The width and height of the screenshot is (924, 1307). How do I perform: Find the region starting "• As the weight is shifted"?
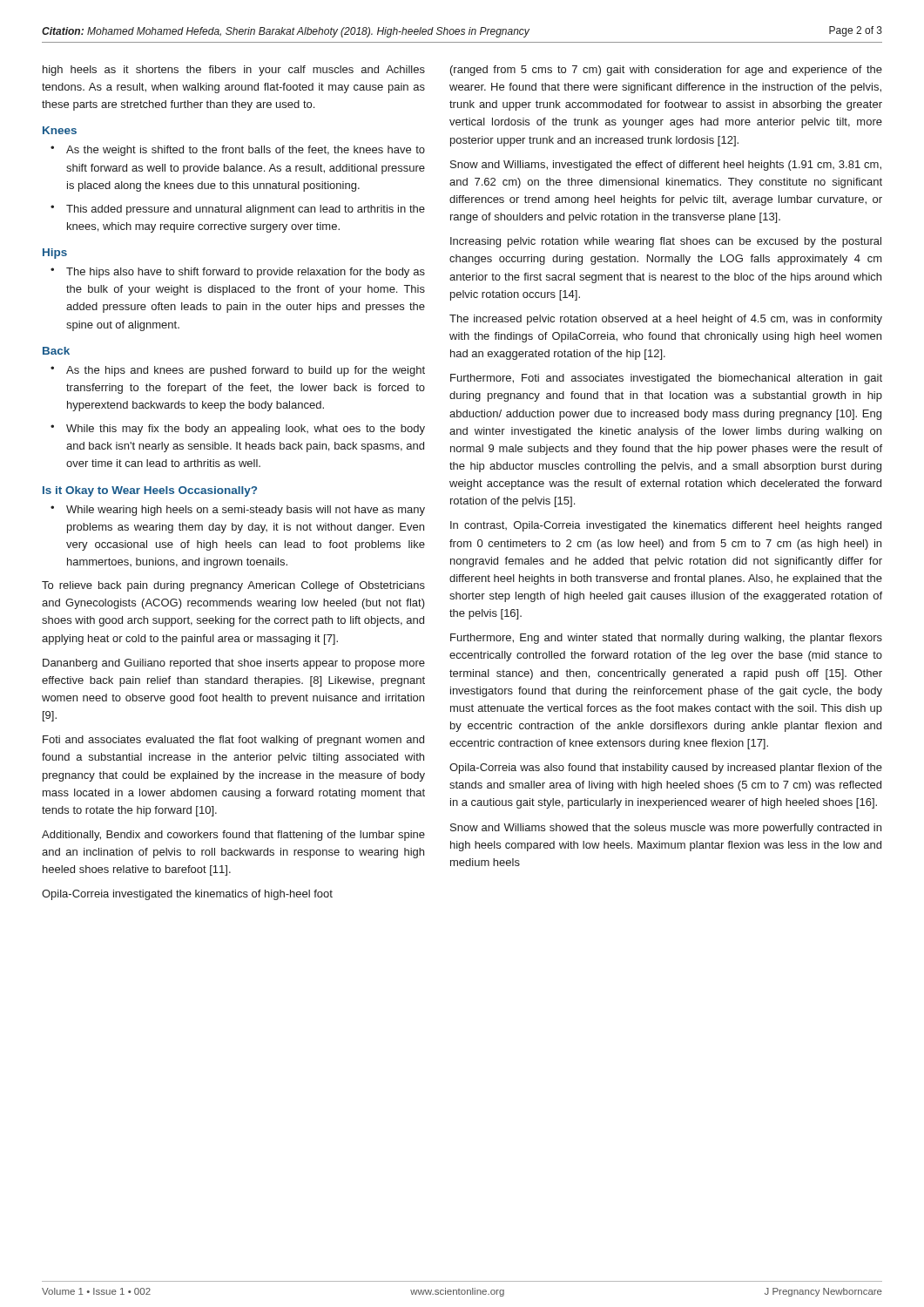click(x=238, y=168)
